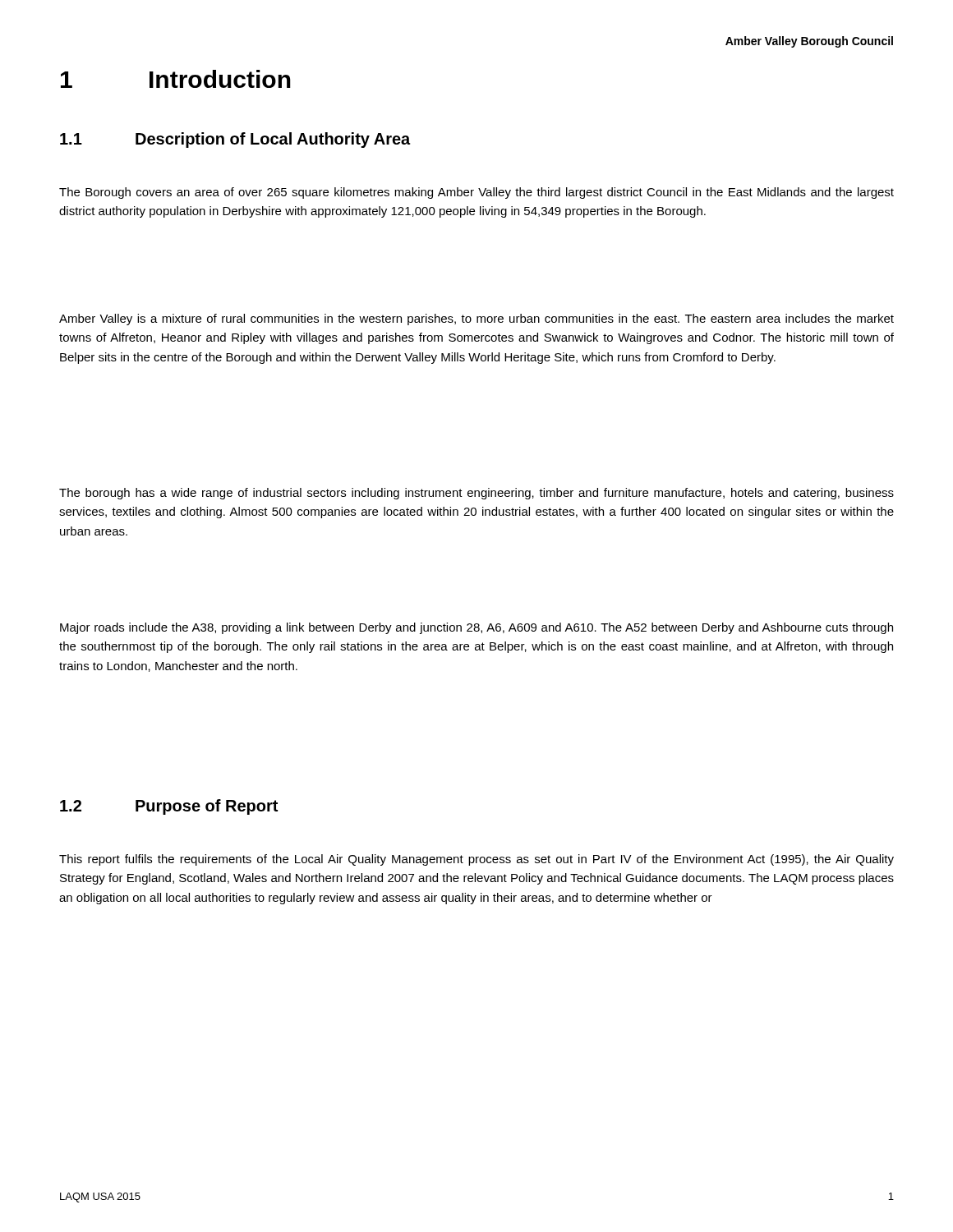Select the text block starting "1 Introduction"
Screen dimensions: 1232x953
click(176, 79)
